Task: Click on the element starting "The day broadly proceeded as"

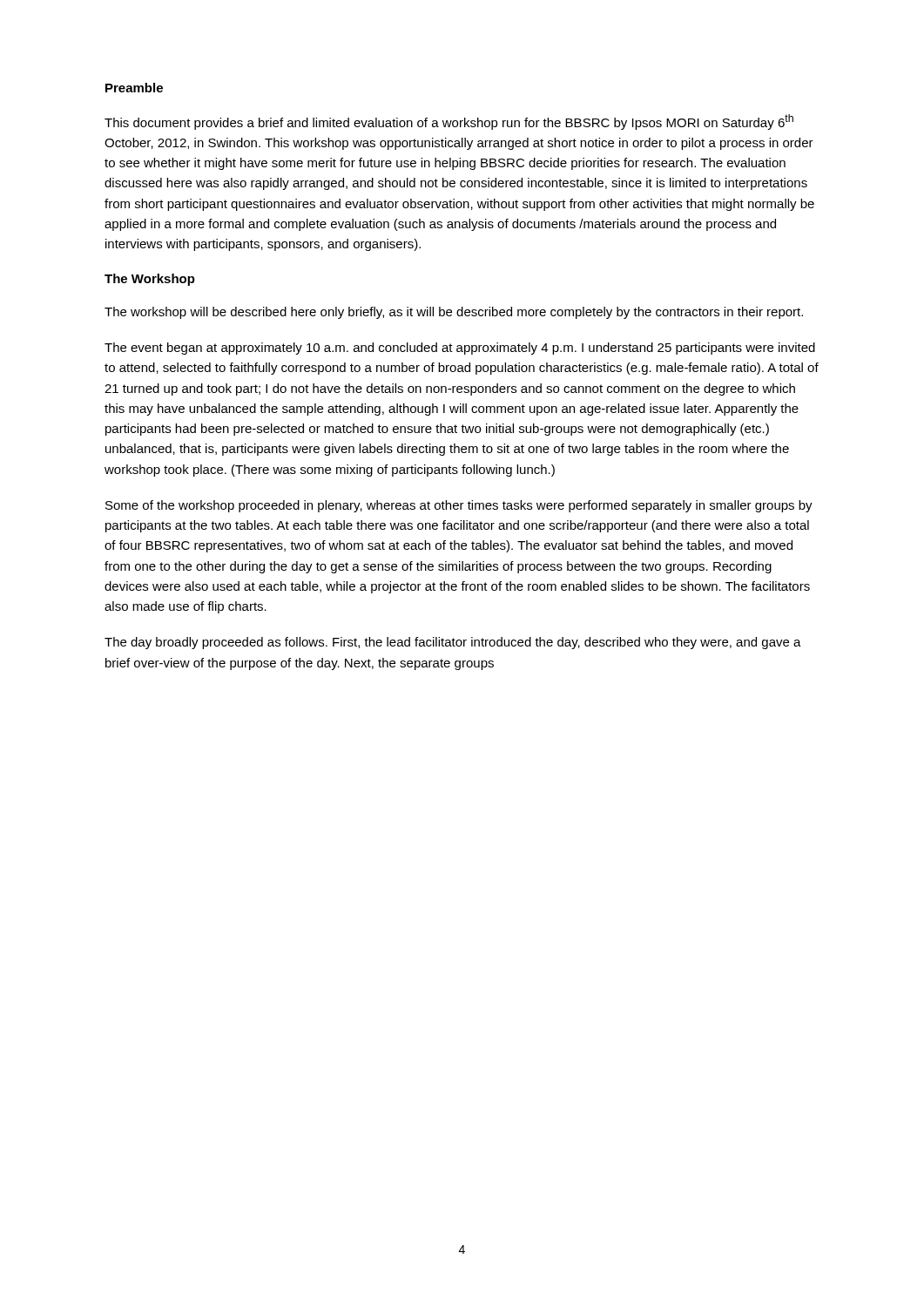Action: coord(453,652)
